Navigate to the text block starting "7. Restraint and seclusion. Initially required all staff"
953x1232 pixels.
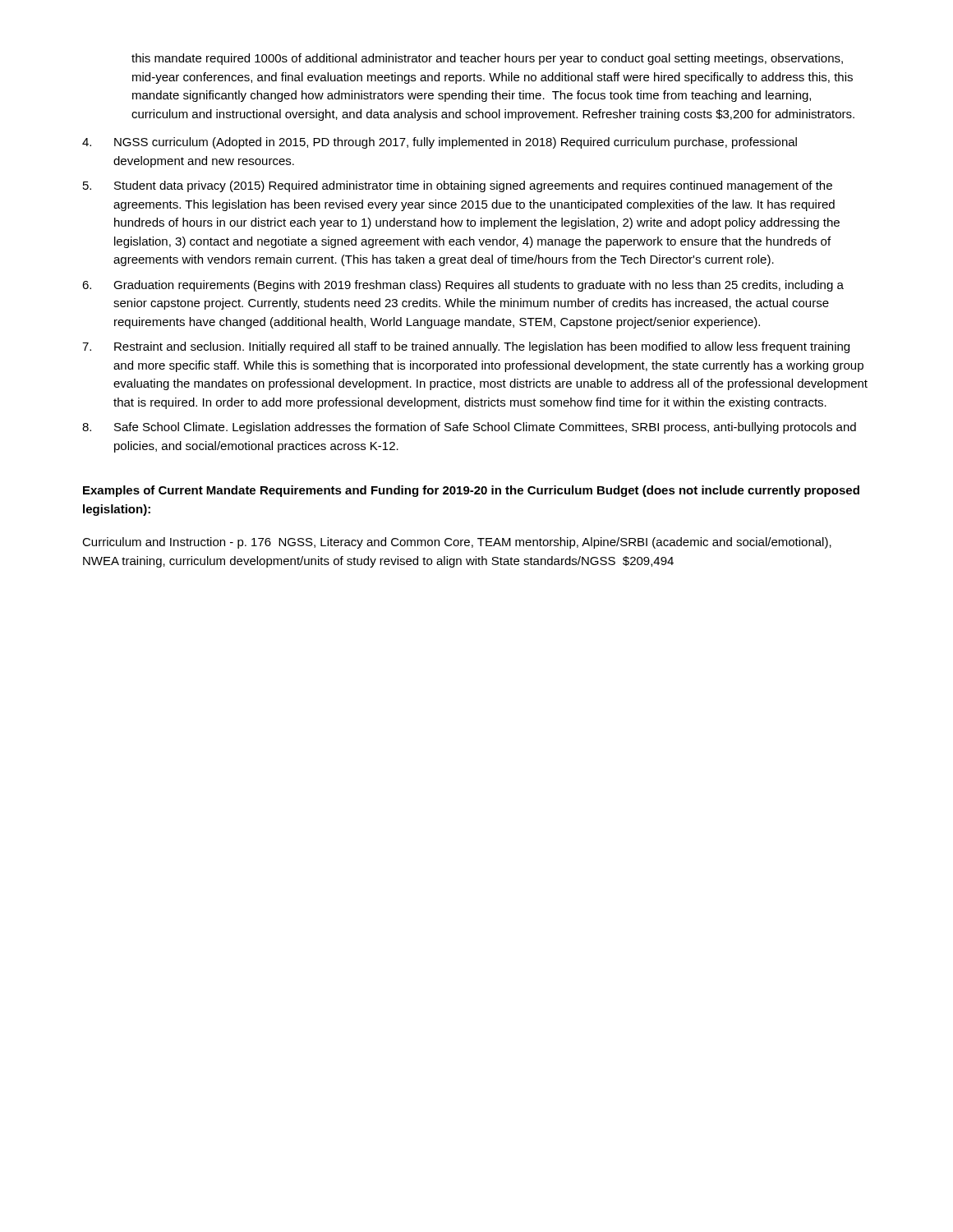(476, 375)
